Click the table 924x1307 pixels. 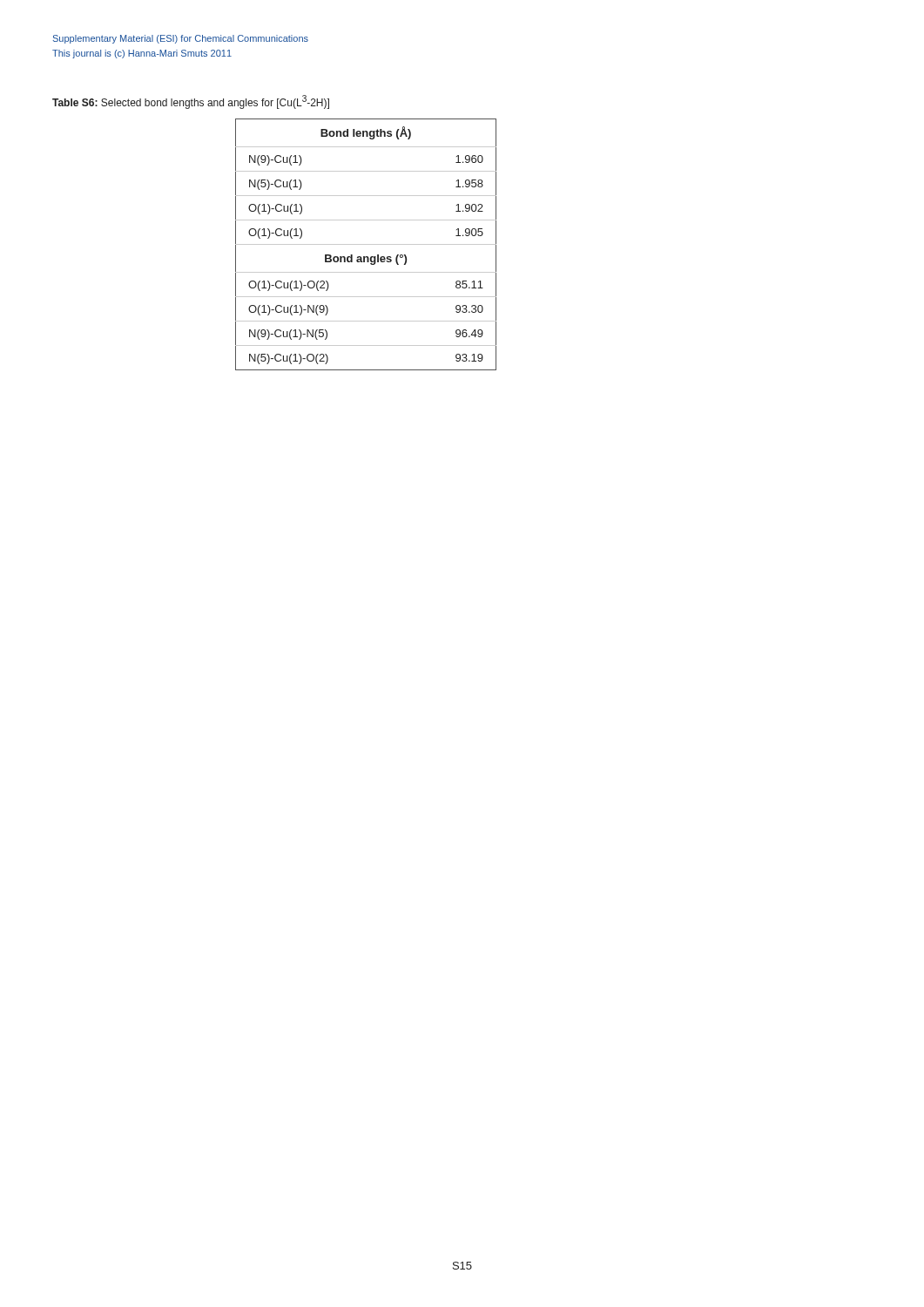[366, 244]
